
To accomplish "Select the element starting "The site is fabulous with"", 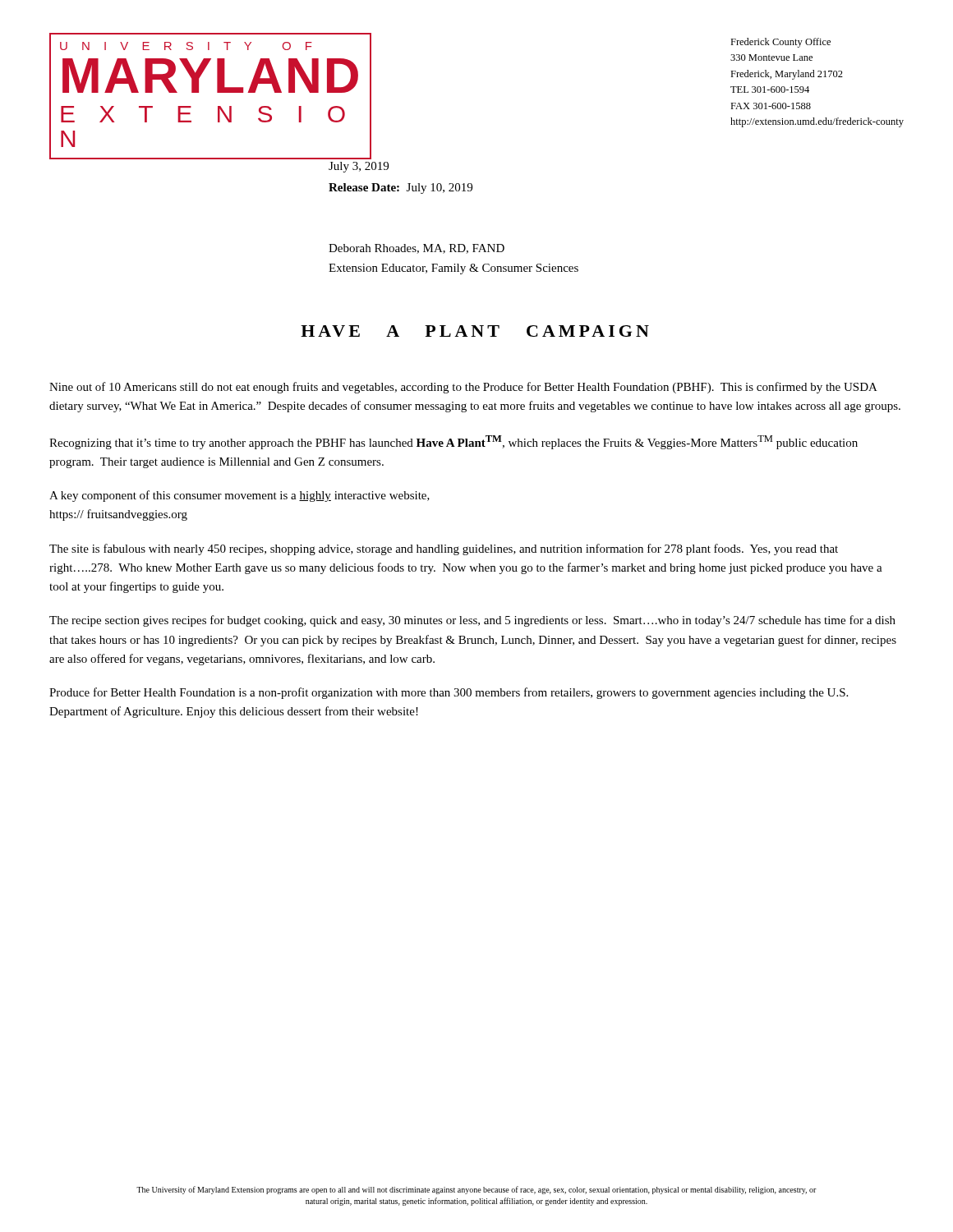I will point(476,568).
